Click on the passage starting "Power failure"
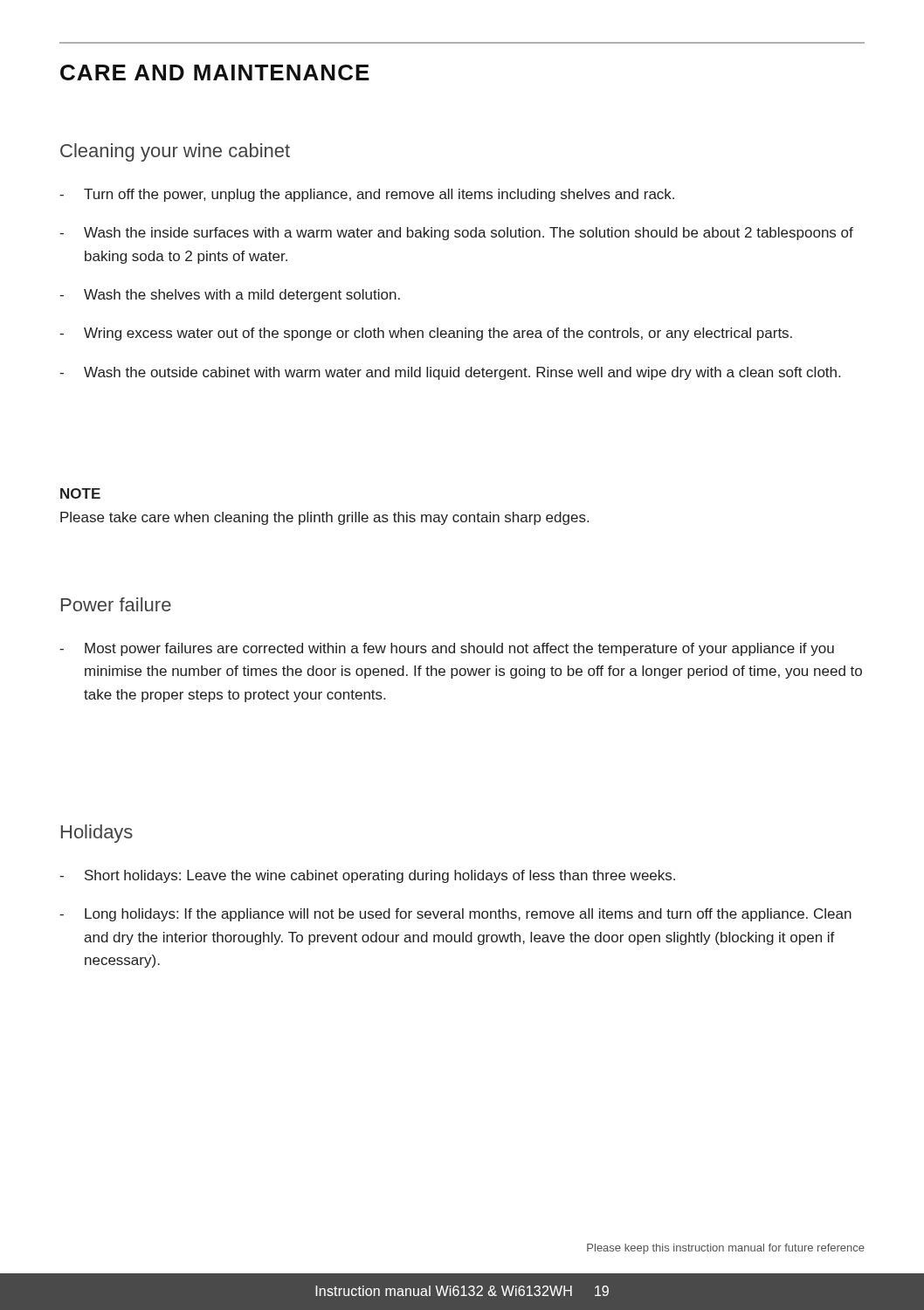This screenshot has height=1310, width=924. (x=115, y=605)
